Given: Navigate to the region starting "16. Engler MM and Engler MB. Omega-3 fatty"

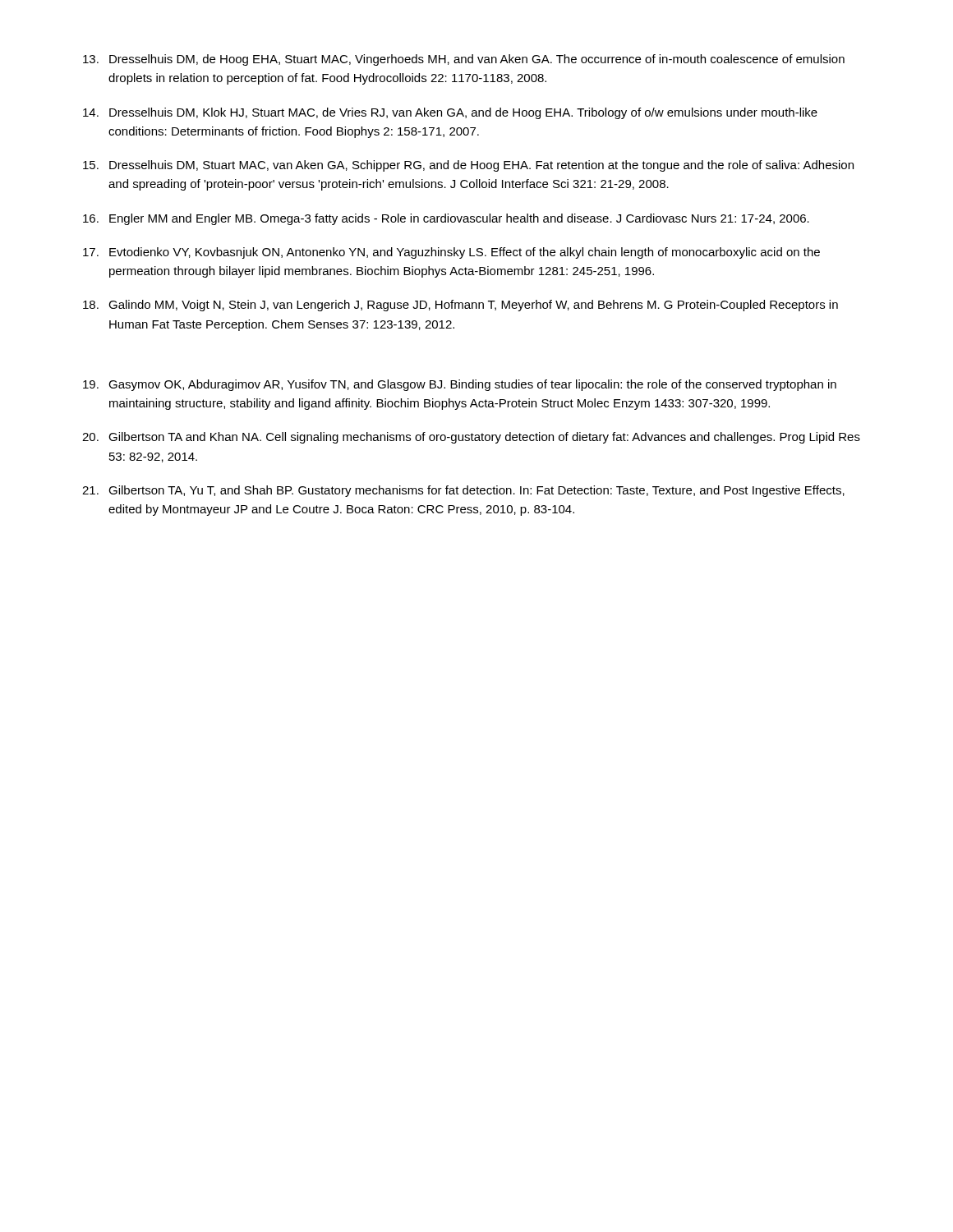Looking at the screenshot, I should pos(476,218).
